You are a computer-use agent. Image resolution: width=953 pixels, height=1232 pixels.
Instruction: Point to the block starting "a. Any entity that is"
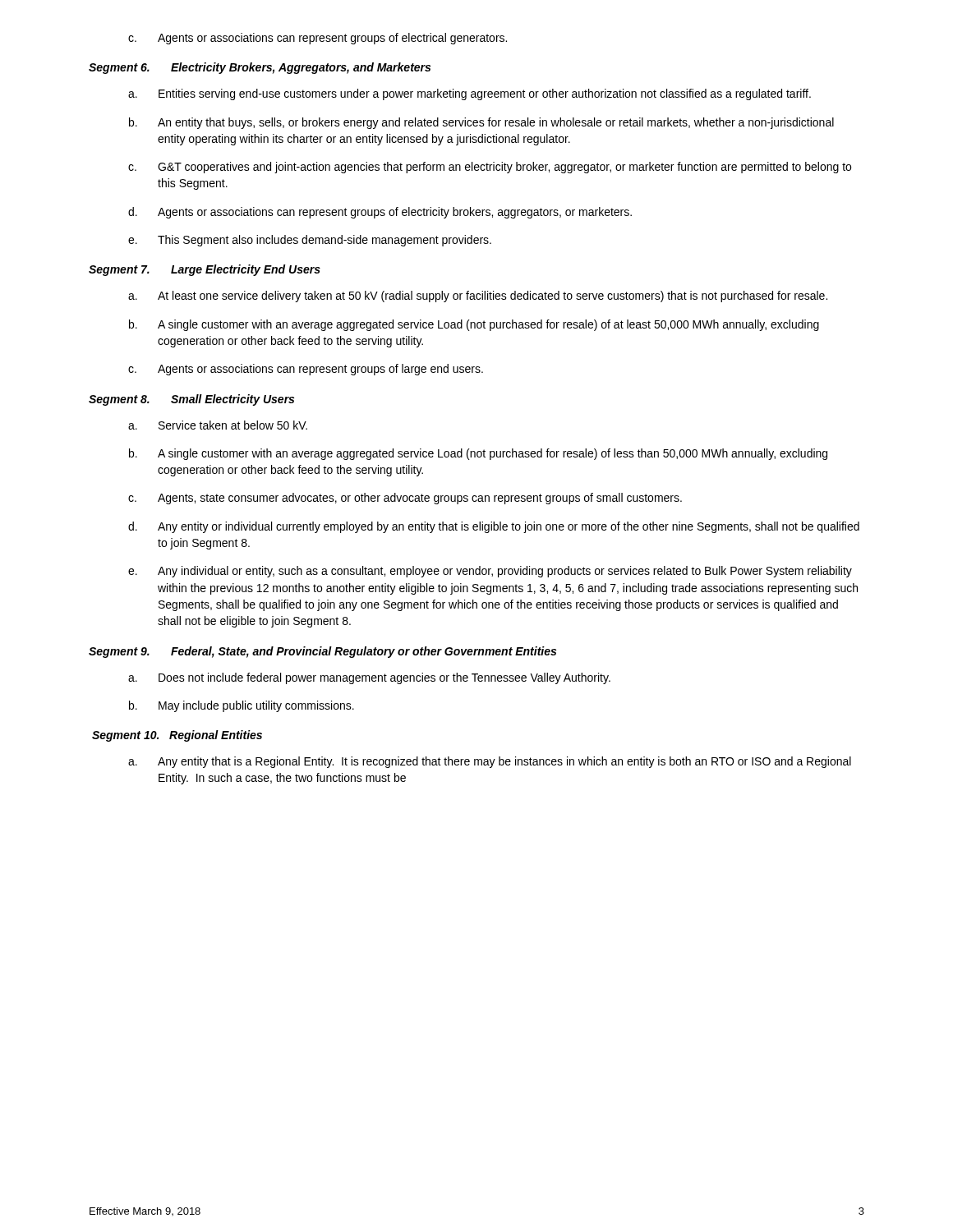[x=496, y=770]
